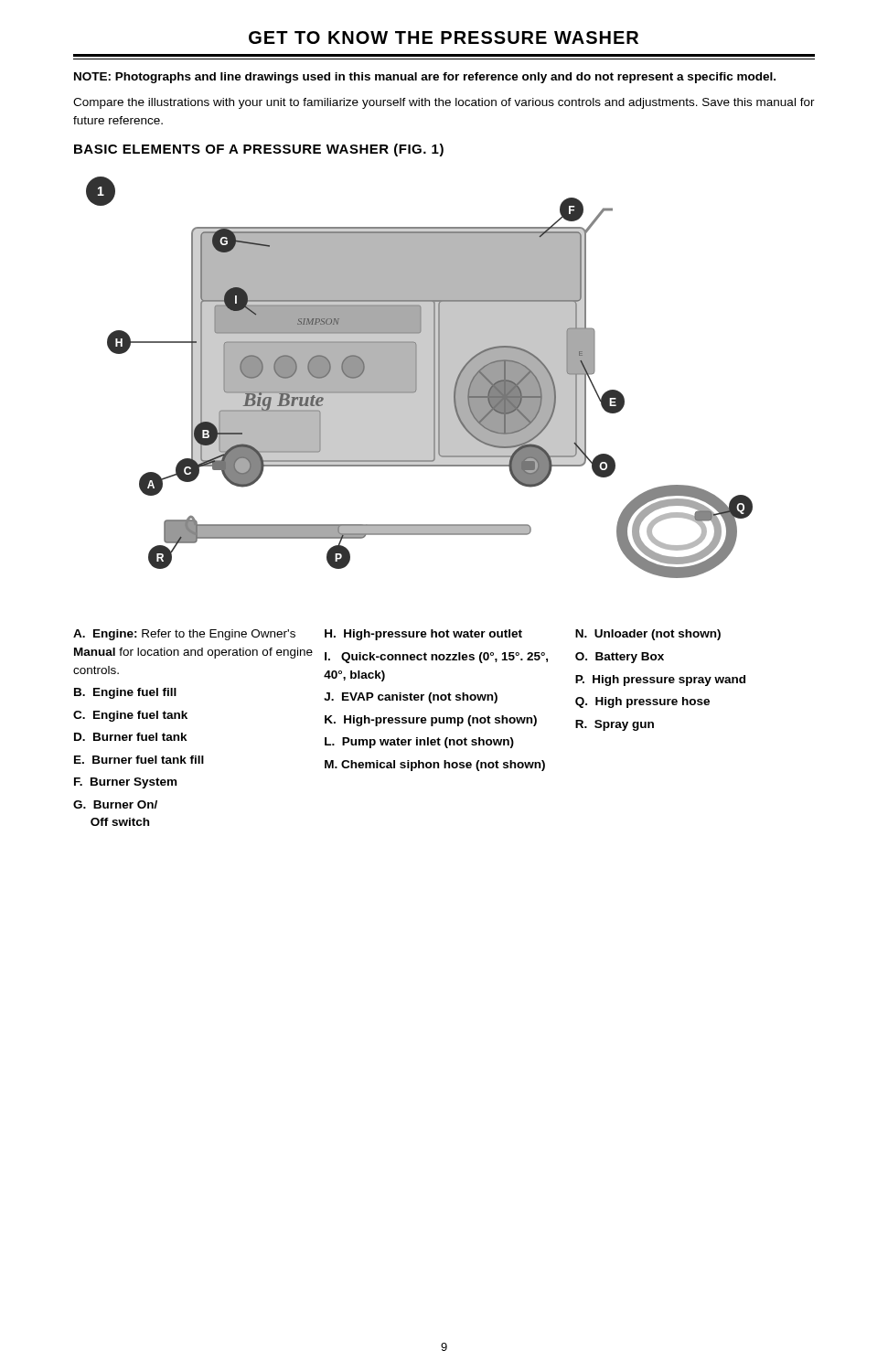This screenshot has width=888, height=1372.
Task: Find the passage starting "GET TO KNOW THE PRESSURE"
Action: coord(444,43)
